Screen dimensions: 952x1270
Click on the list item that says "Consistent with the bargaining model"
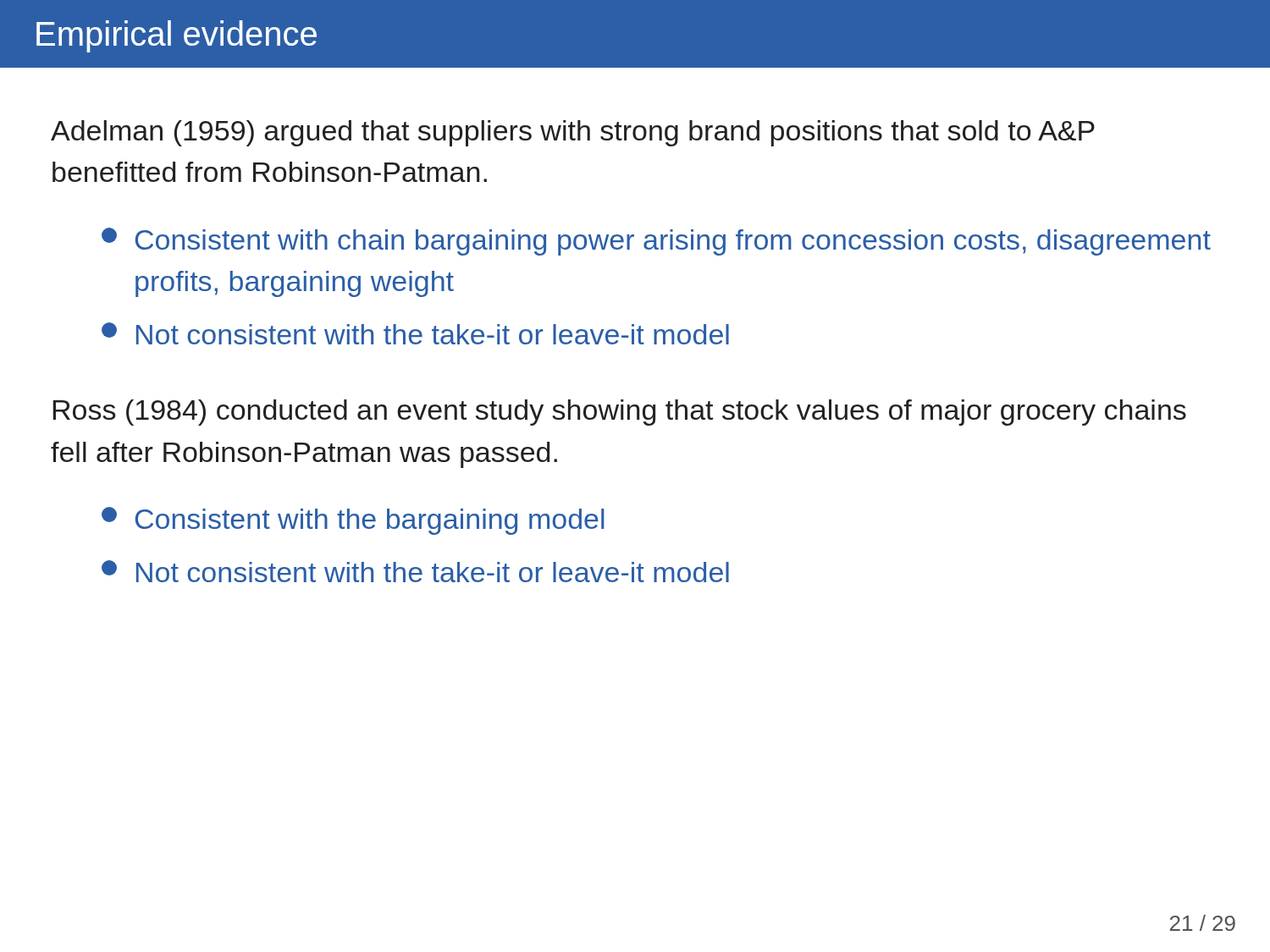click(x=353, y=521)
